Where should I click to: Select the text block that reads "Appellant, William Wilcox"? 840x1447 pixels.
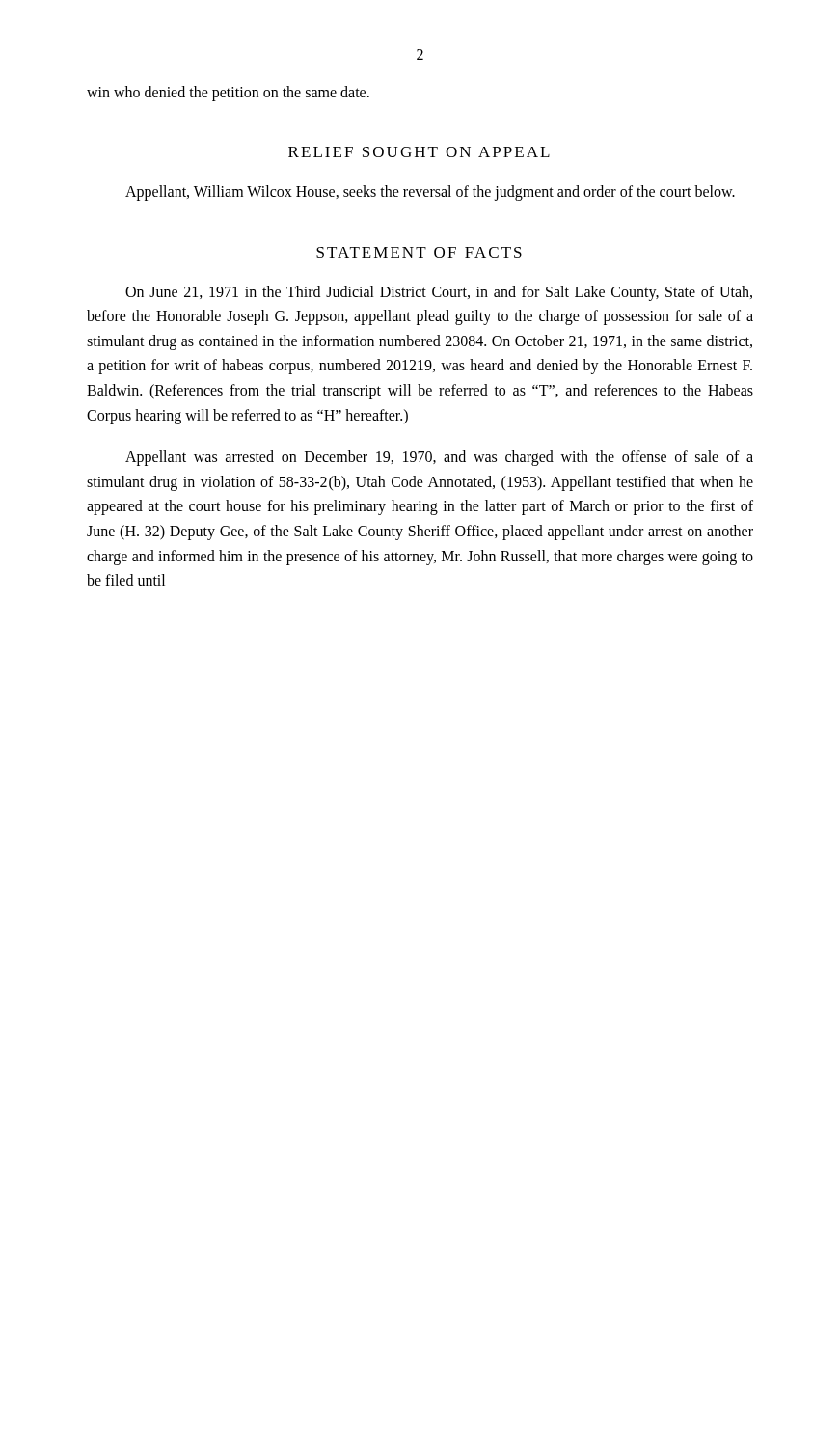click(430, 192)
